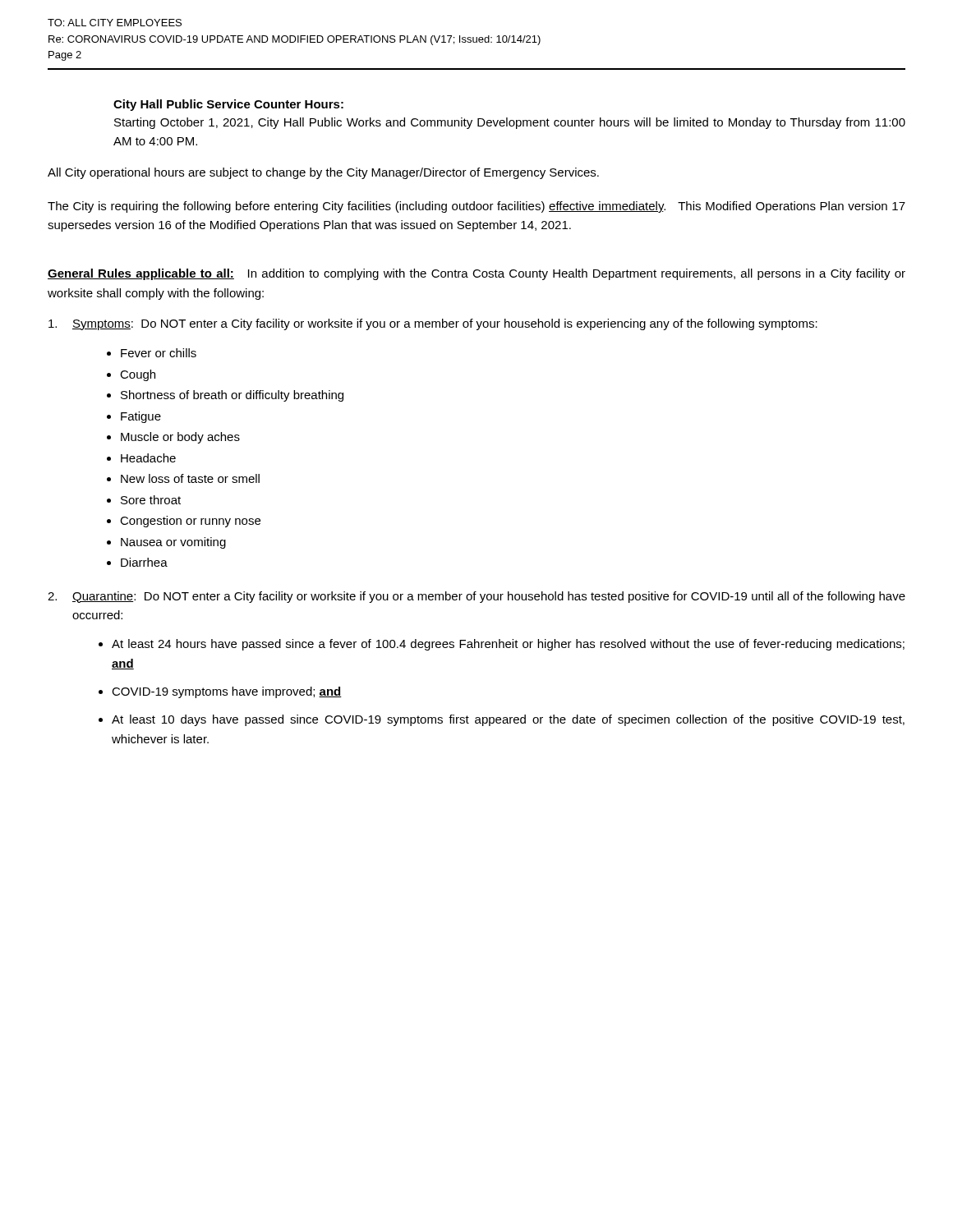
Task: Locate the block of text that opens with "The City is requiring the following before"
Action: pyautogui.click(x=476, y=215)
